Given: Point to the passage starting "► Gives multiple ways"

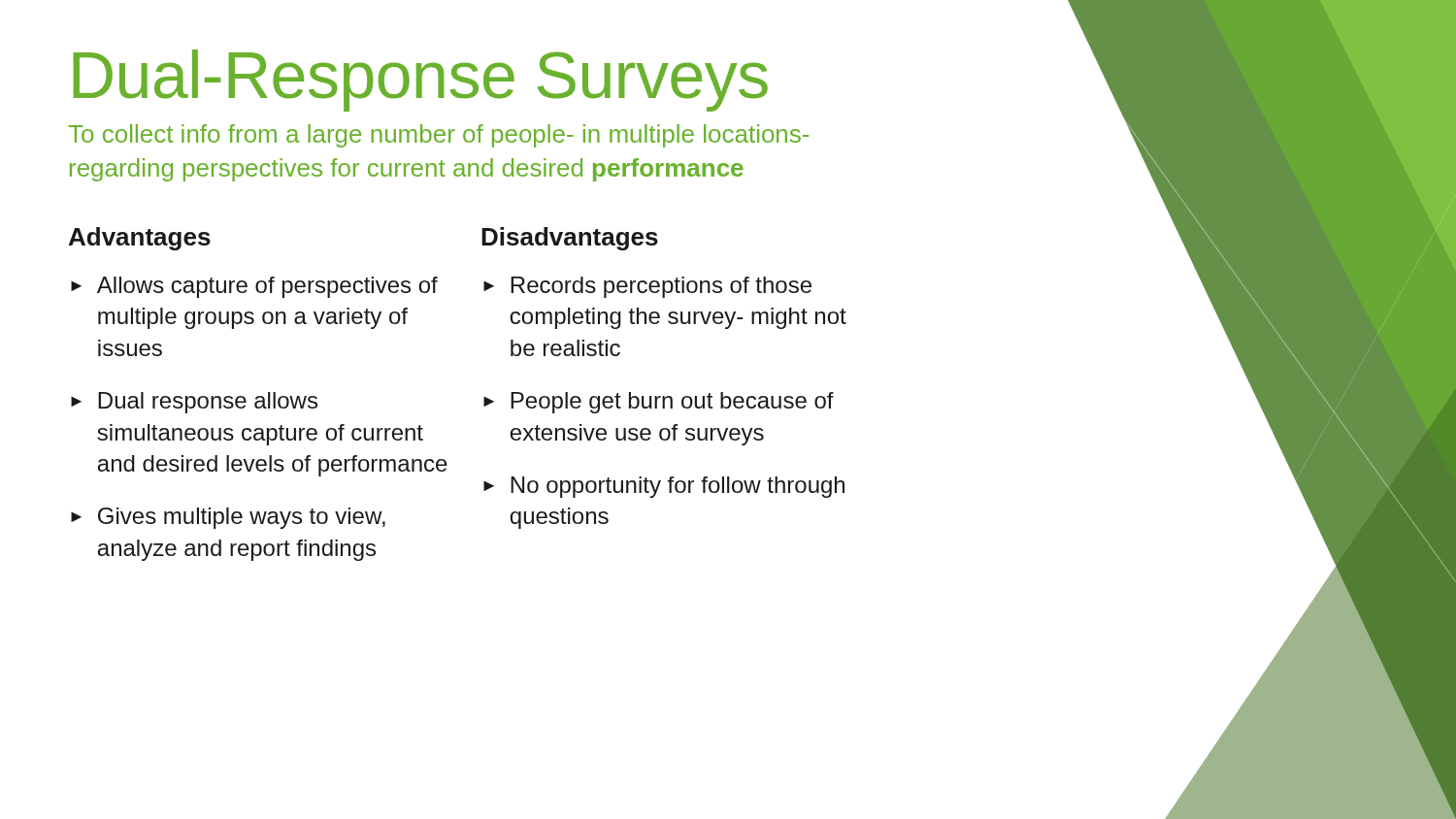Looking at the screenshot, I should tap(260, 532).
